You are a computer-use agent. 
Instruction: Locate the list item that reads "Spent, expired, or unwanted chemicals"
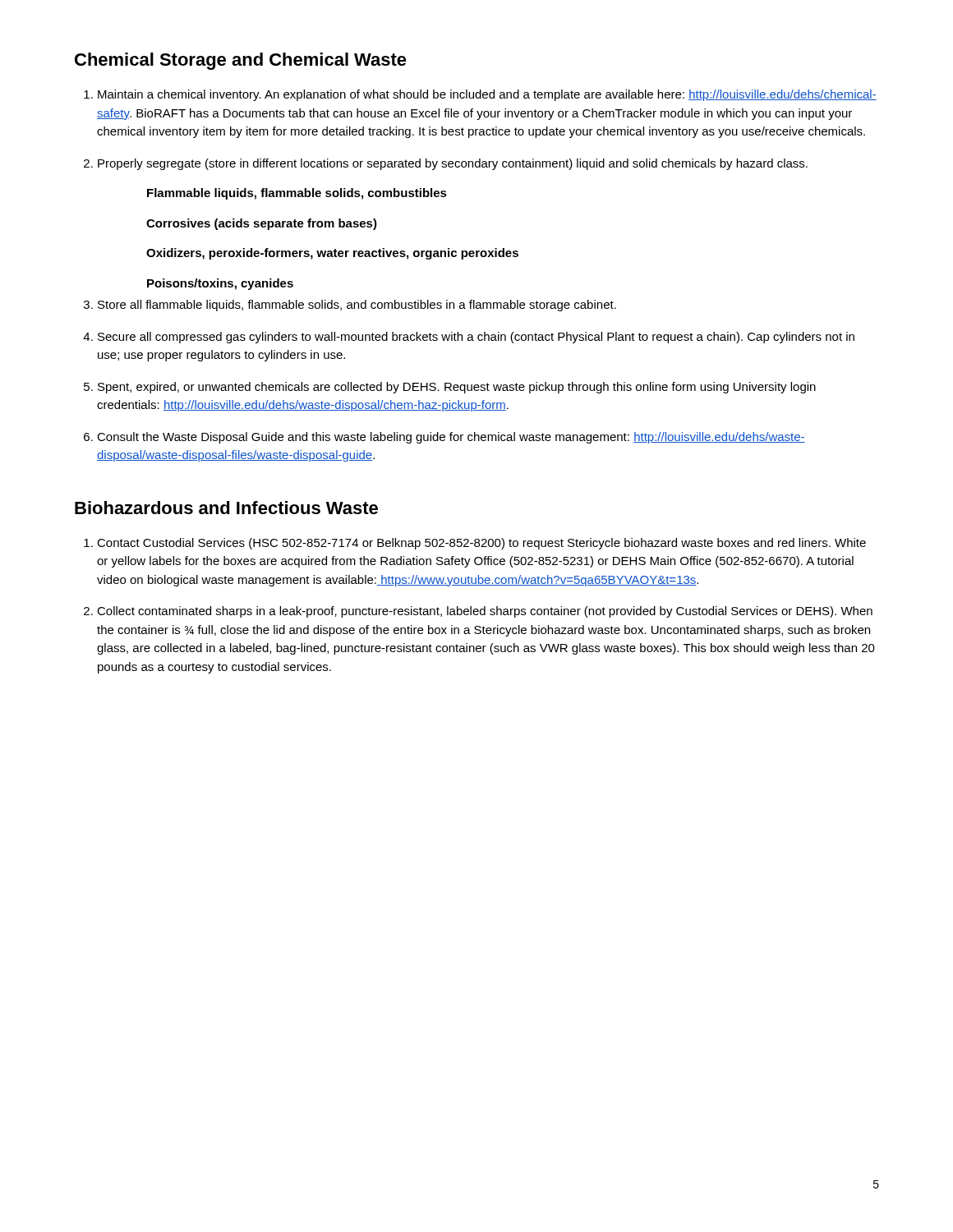pos(488,396)
